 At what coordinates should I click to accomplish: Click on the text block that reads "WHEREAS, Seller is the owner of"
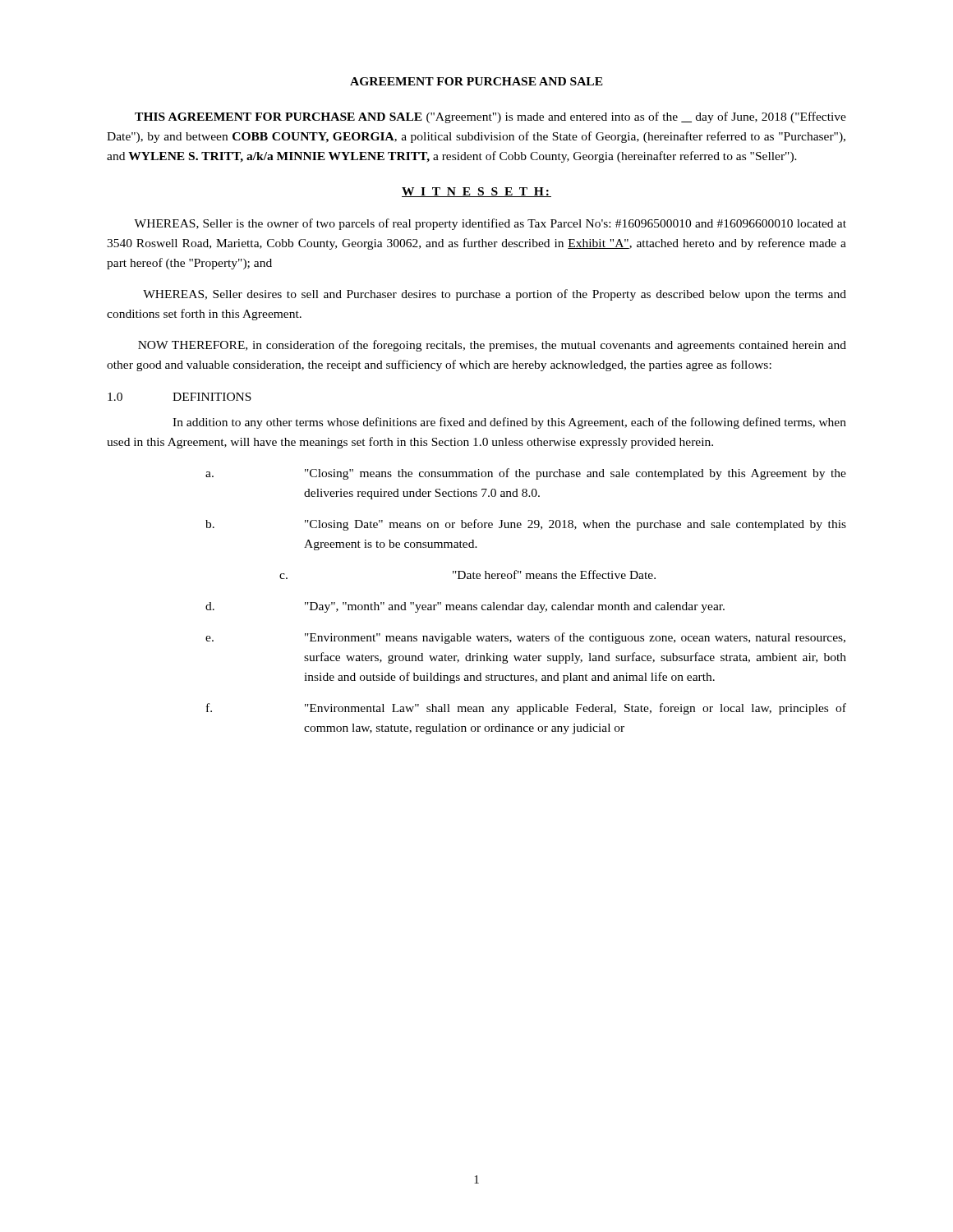click(x=476, y=243)
